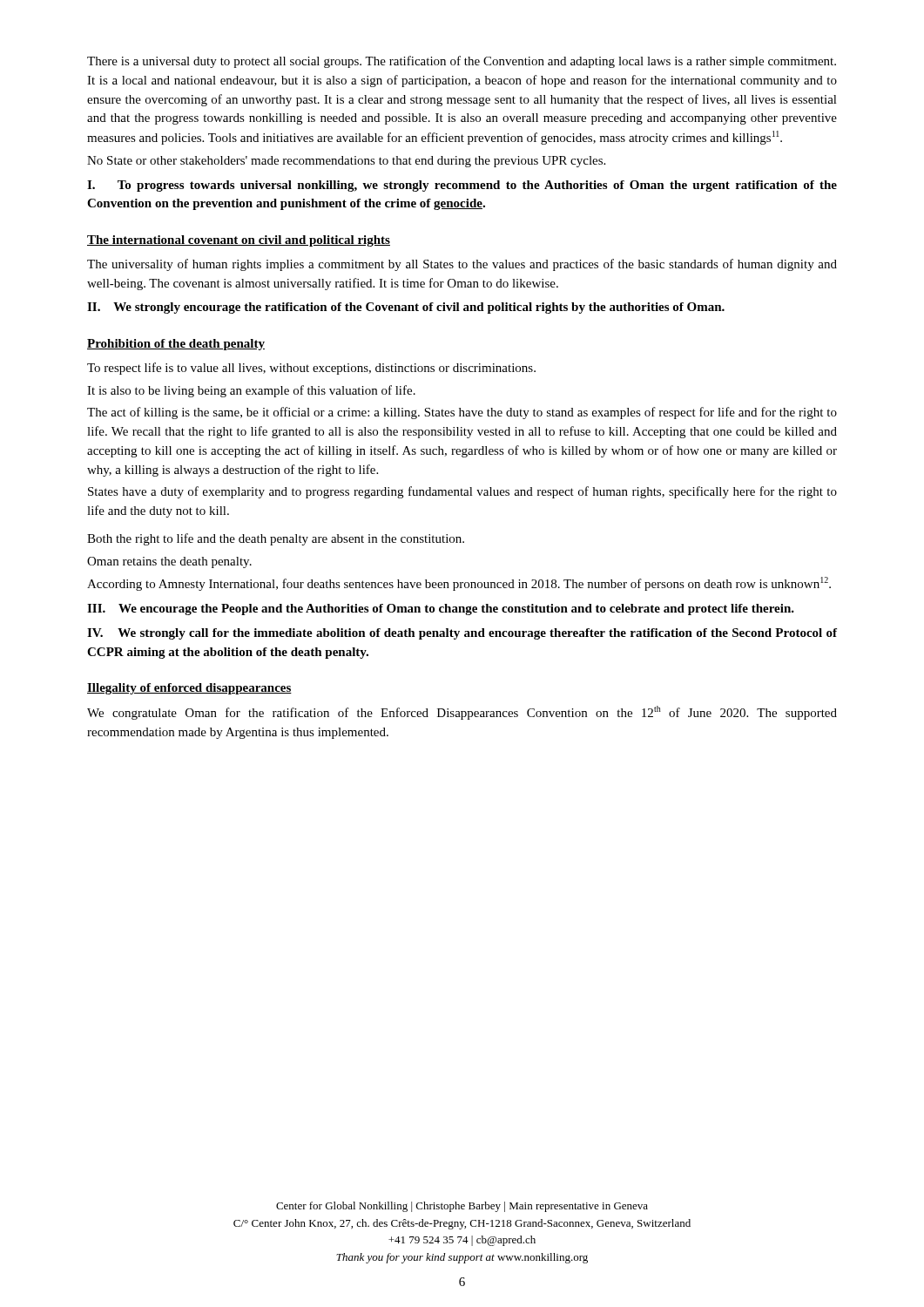Point to the text starting "No State or other stakeholders' made recommendations to"

coord(462,161)
